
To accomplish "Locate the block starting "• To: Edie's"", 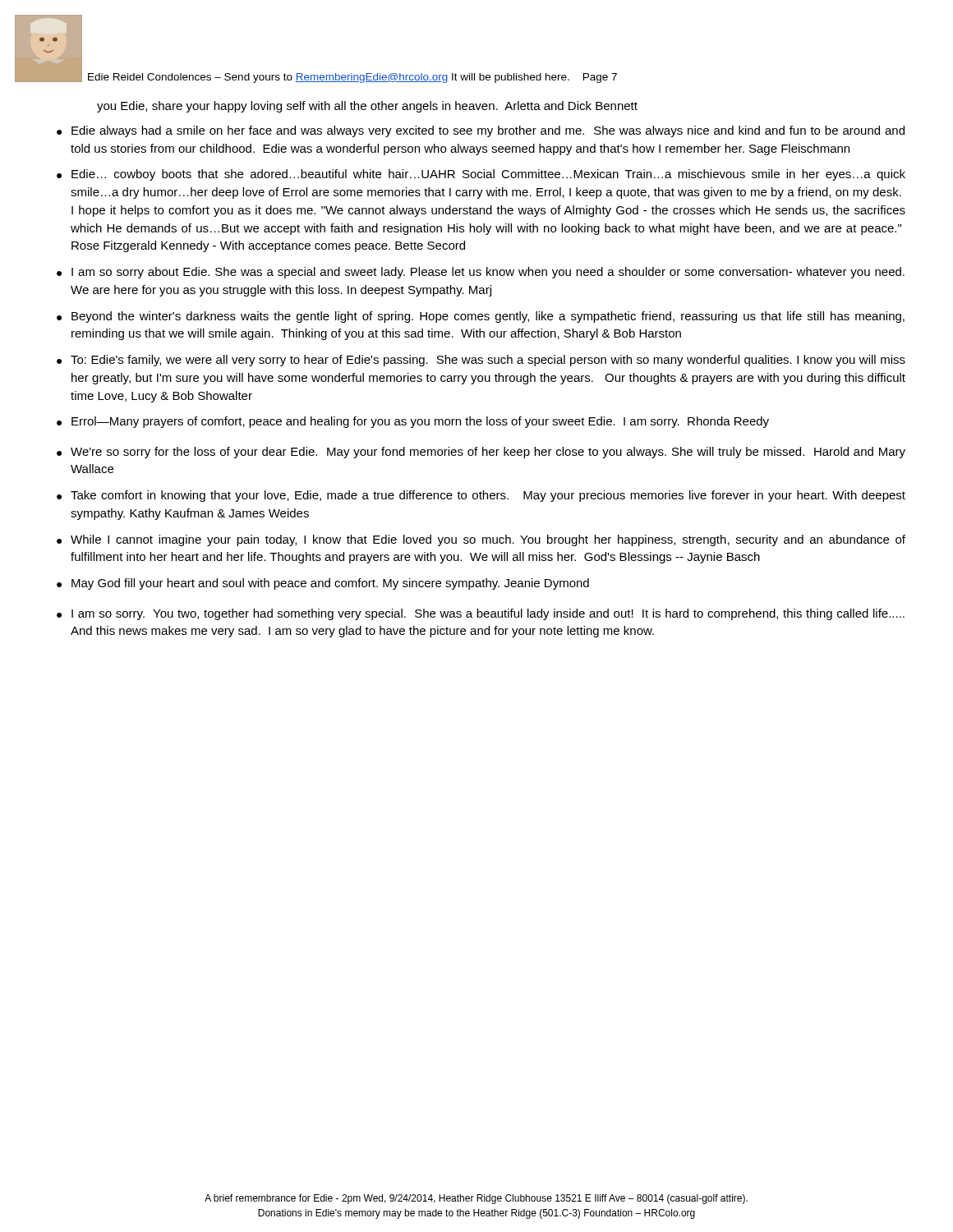I will coord(476,378).
